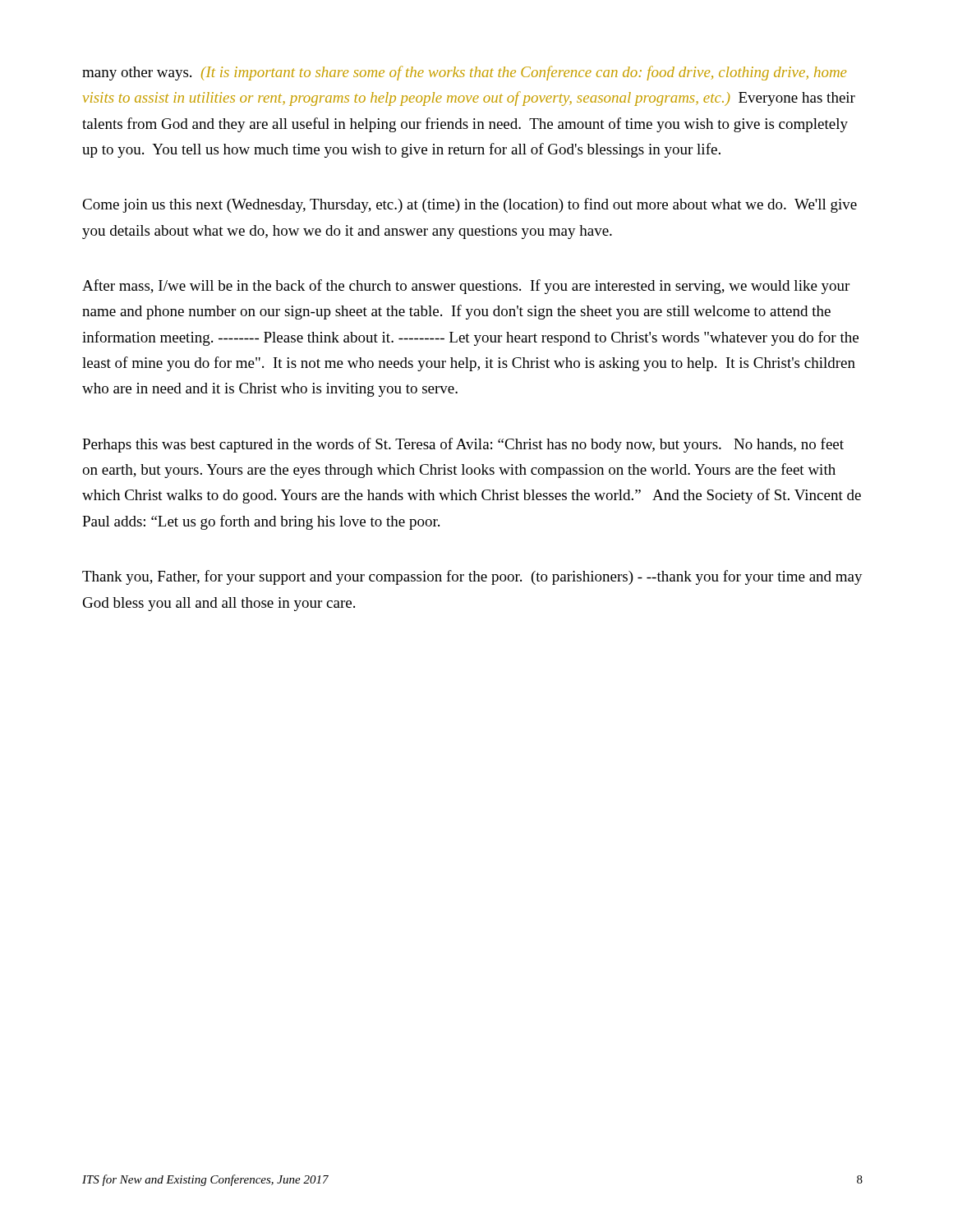Point to the passage starting "Come join us this next"

pyautogui.click(x=470, y=217)
